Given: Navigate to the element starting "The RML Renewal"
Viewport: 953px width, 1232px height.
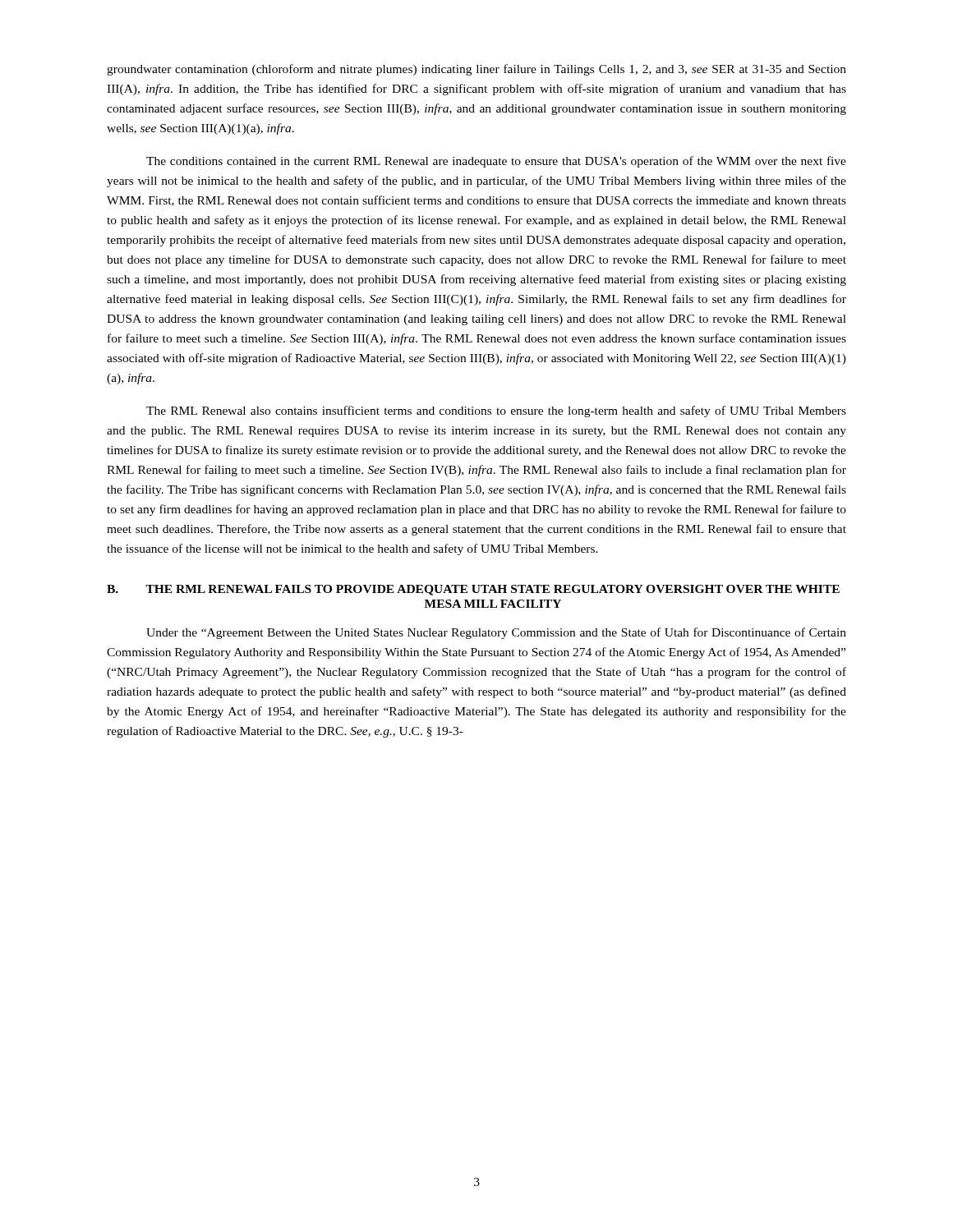Looking at the screenshot, I should [476, 480].
